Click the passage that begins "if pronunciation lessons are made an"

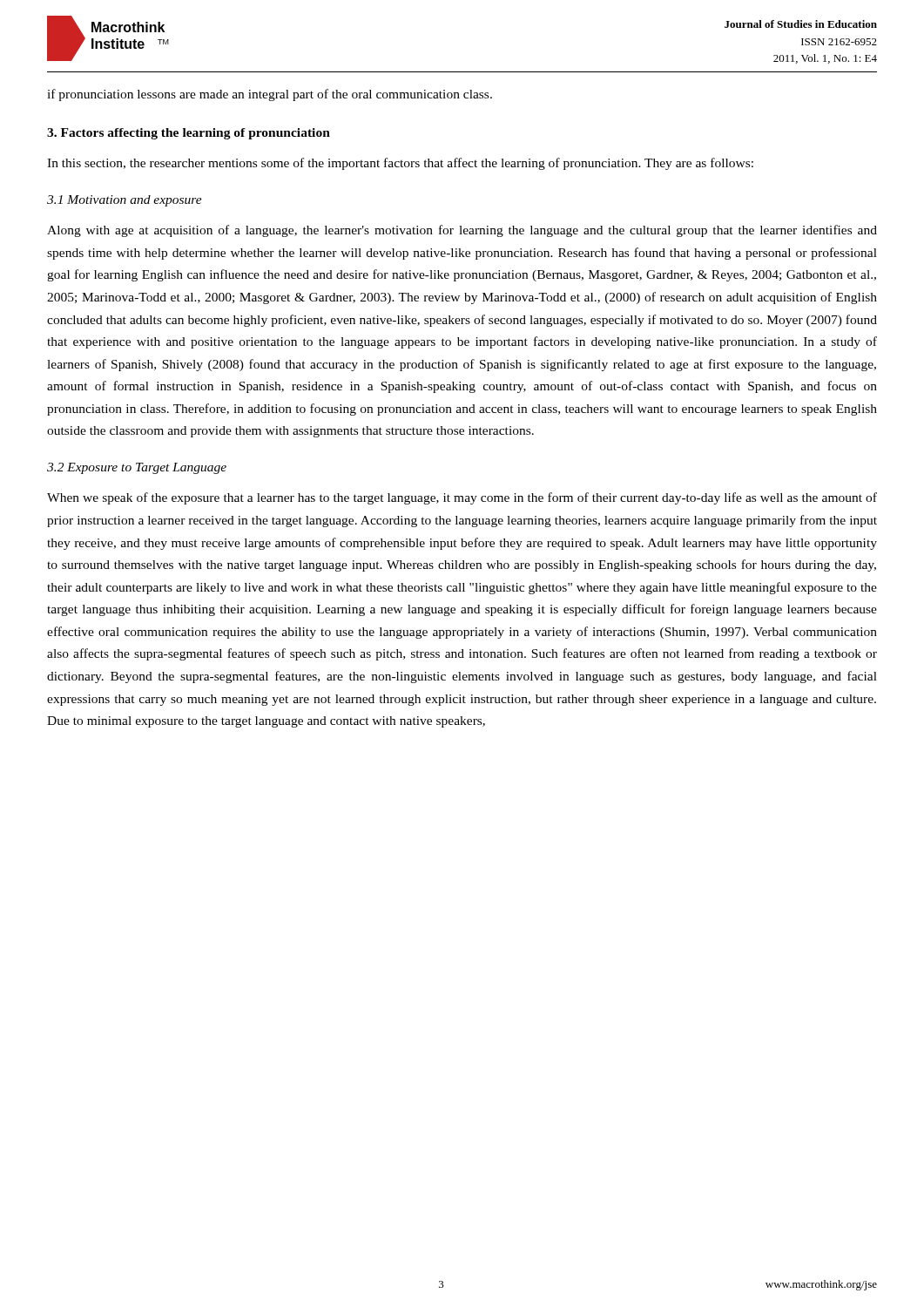click(x=462, y=94)
